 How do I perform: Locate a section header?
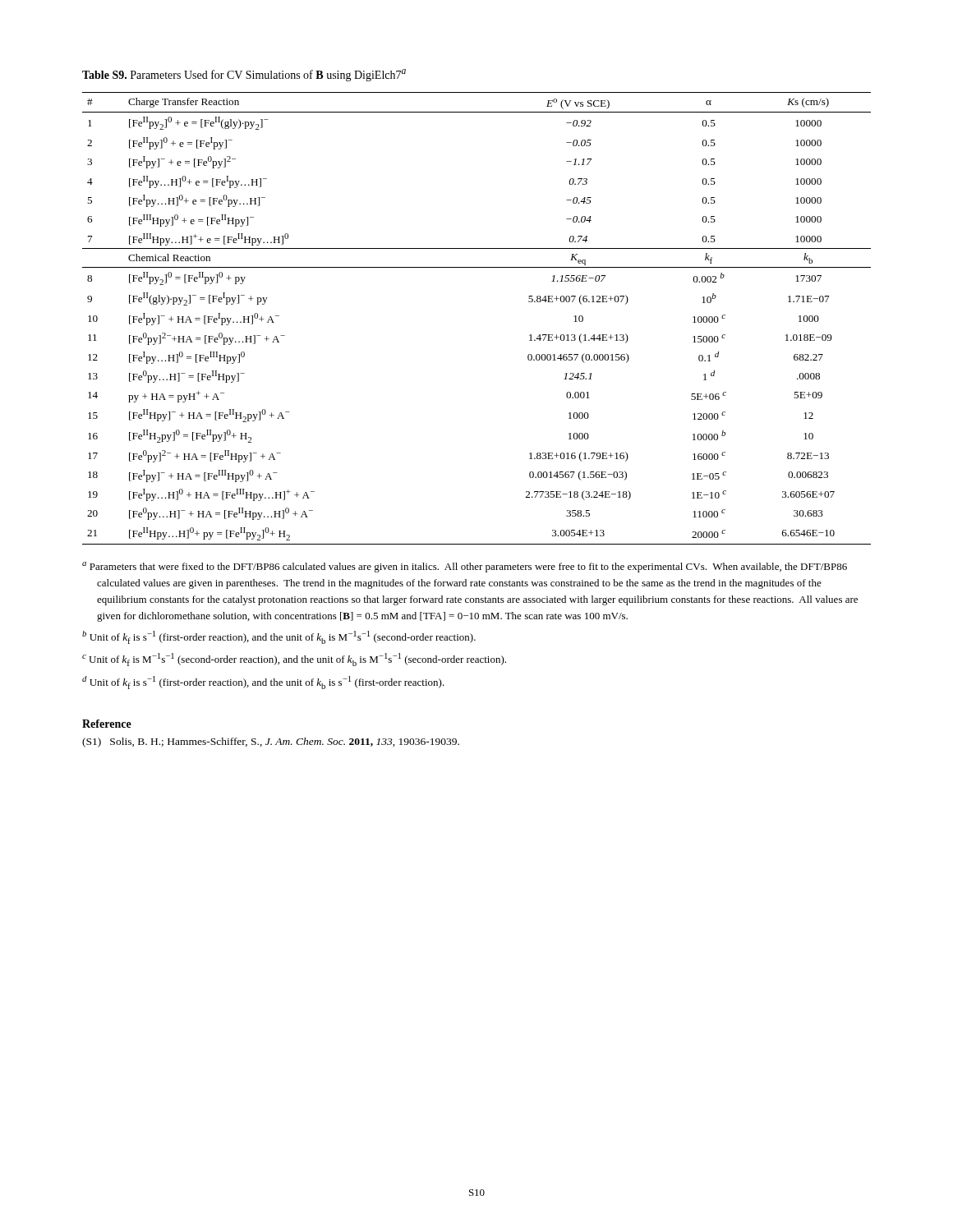pos(107,724)
